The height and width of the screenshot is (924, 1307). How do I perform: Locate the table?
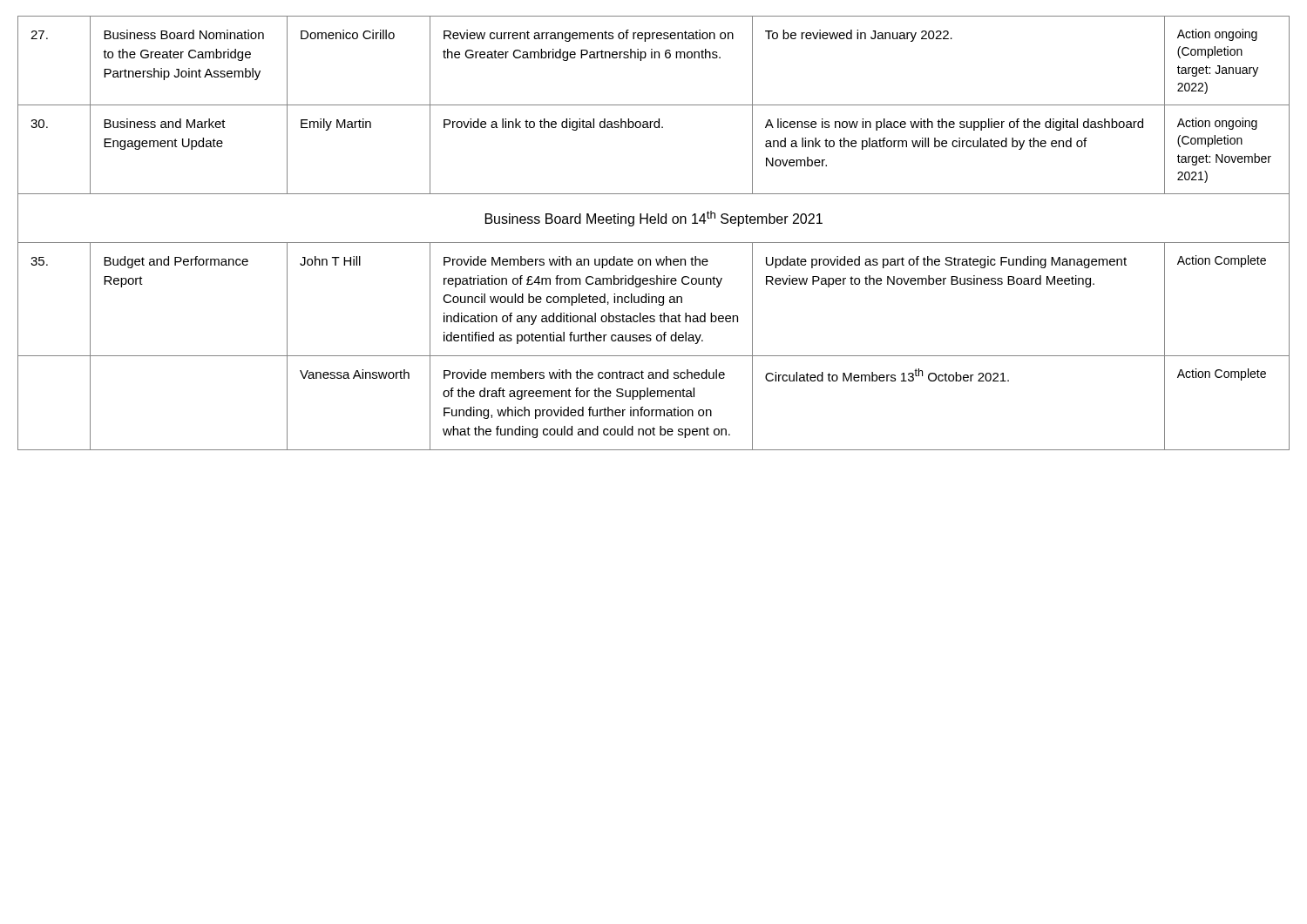point(654,233)
